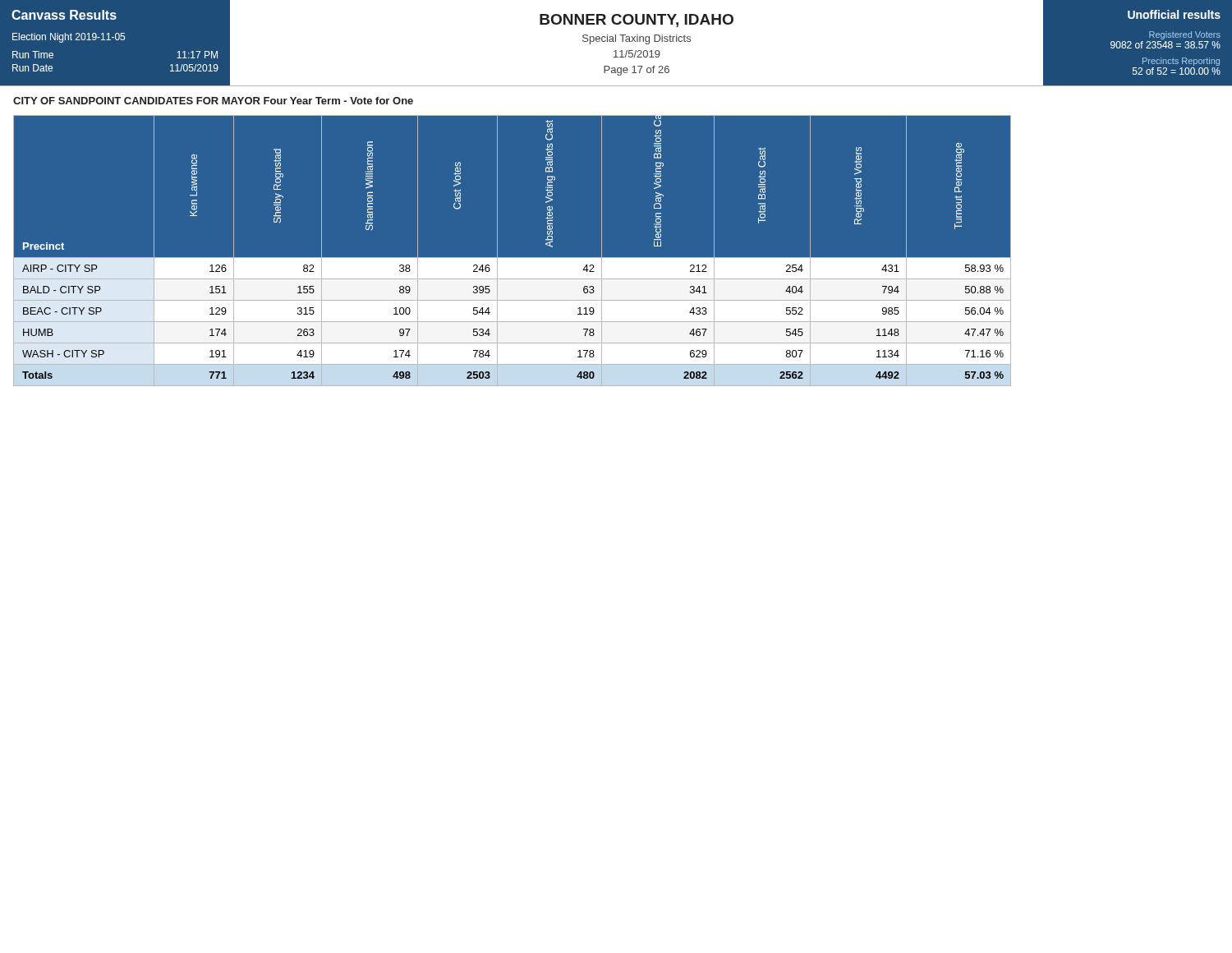Click a table
Image resolution: width=1232 pixels, height=953 pixels.
616,251
